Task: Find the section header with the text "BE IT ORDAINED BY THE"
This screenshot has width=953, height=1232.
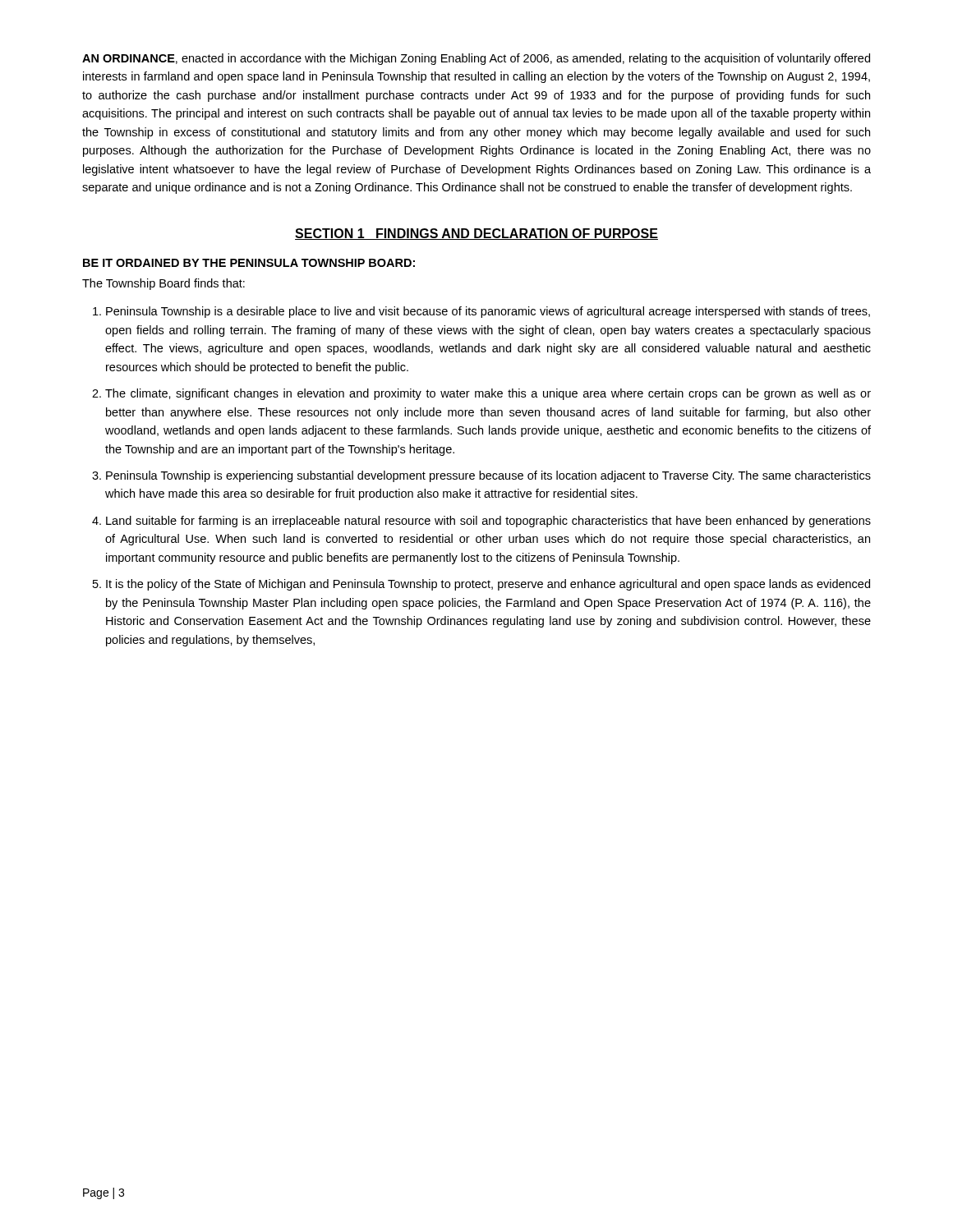Action: [x=249, y=263]
